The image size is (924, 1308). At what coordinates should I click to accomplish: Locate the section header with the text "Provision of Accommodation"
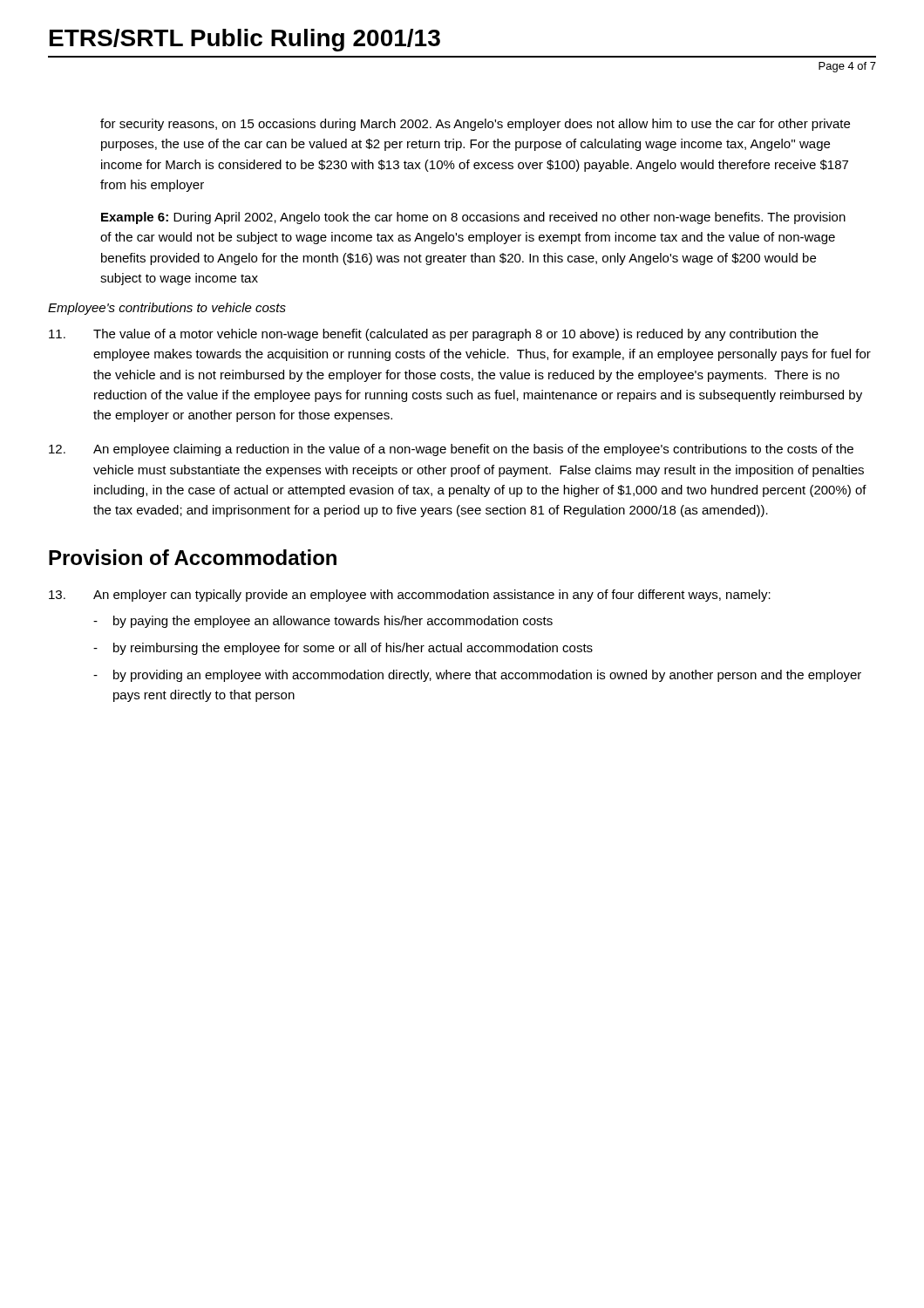click(193, 558)
